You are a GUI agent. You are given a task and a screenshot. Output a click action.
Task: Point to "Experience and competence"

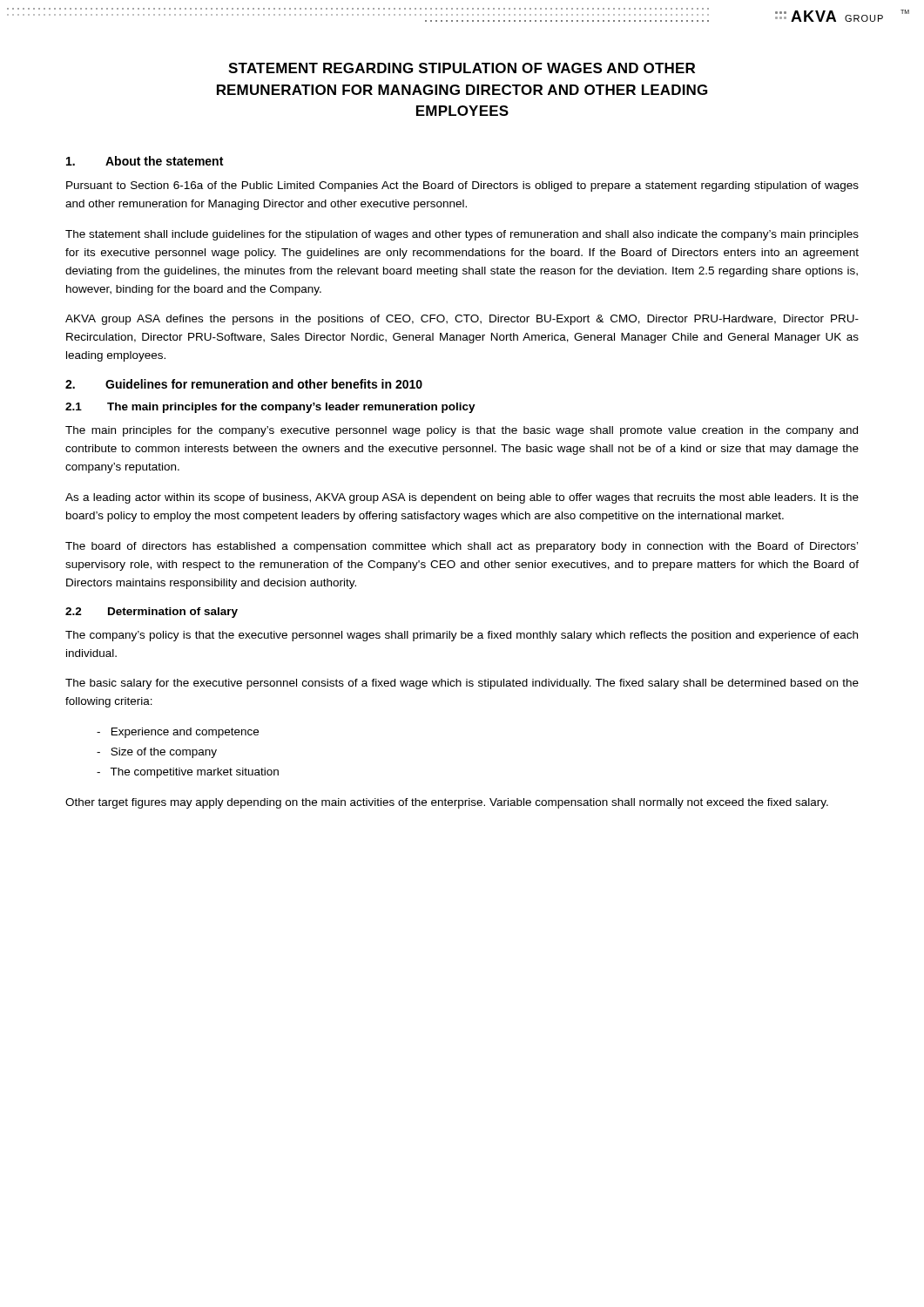point(178,732)
